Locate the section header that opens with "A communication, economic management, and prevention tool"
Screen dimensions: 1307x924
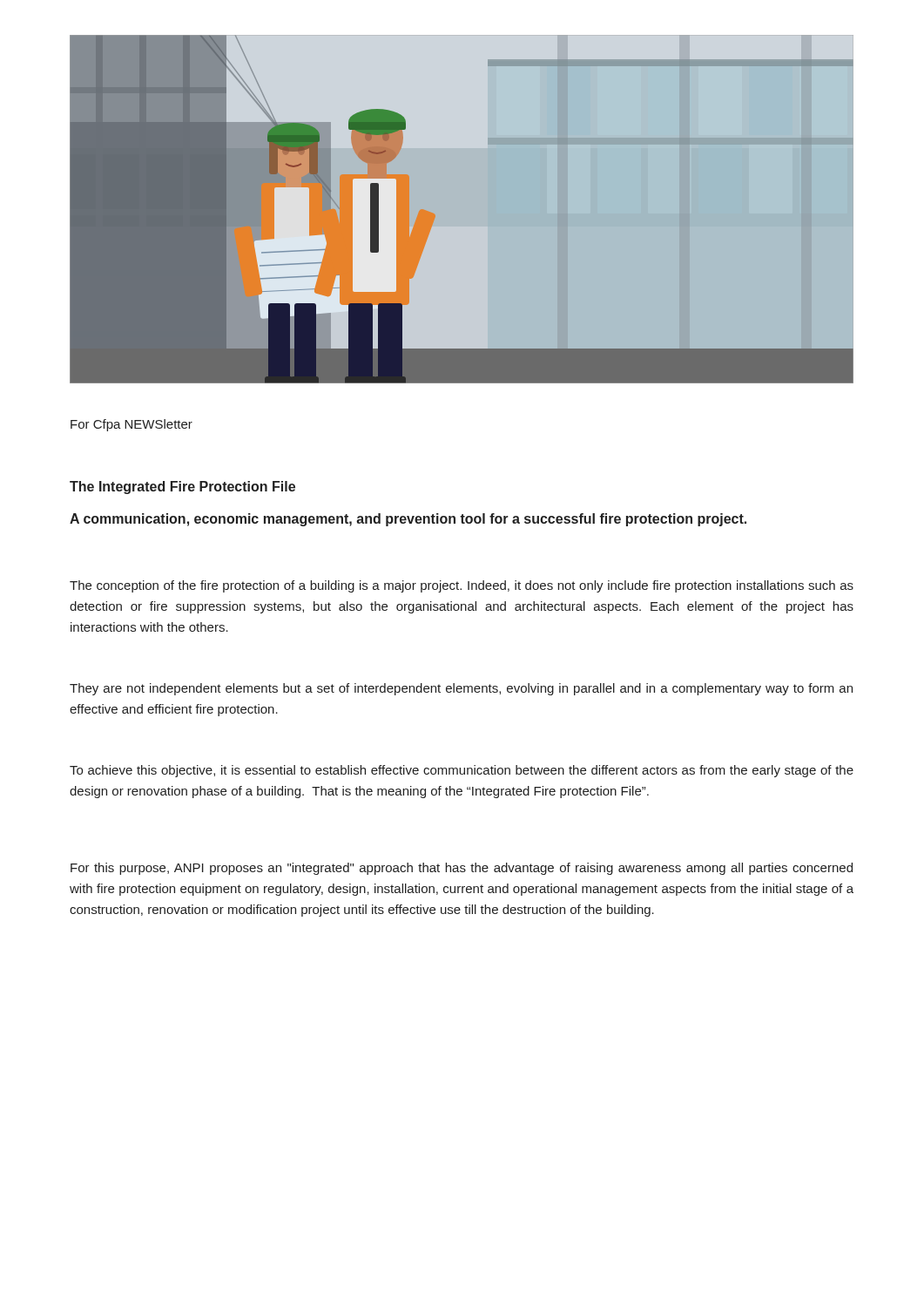(409, 519)
